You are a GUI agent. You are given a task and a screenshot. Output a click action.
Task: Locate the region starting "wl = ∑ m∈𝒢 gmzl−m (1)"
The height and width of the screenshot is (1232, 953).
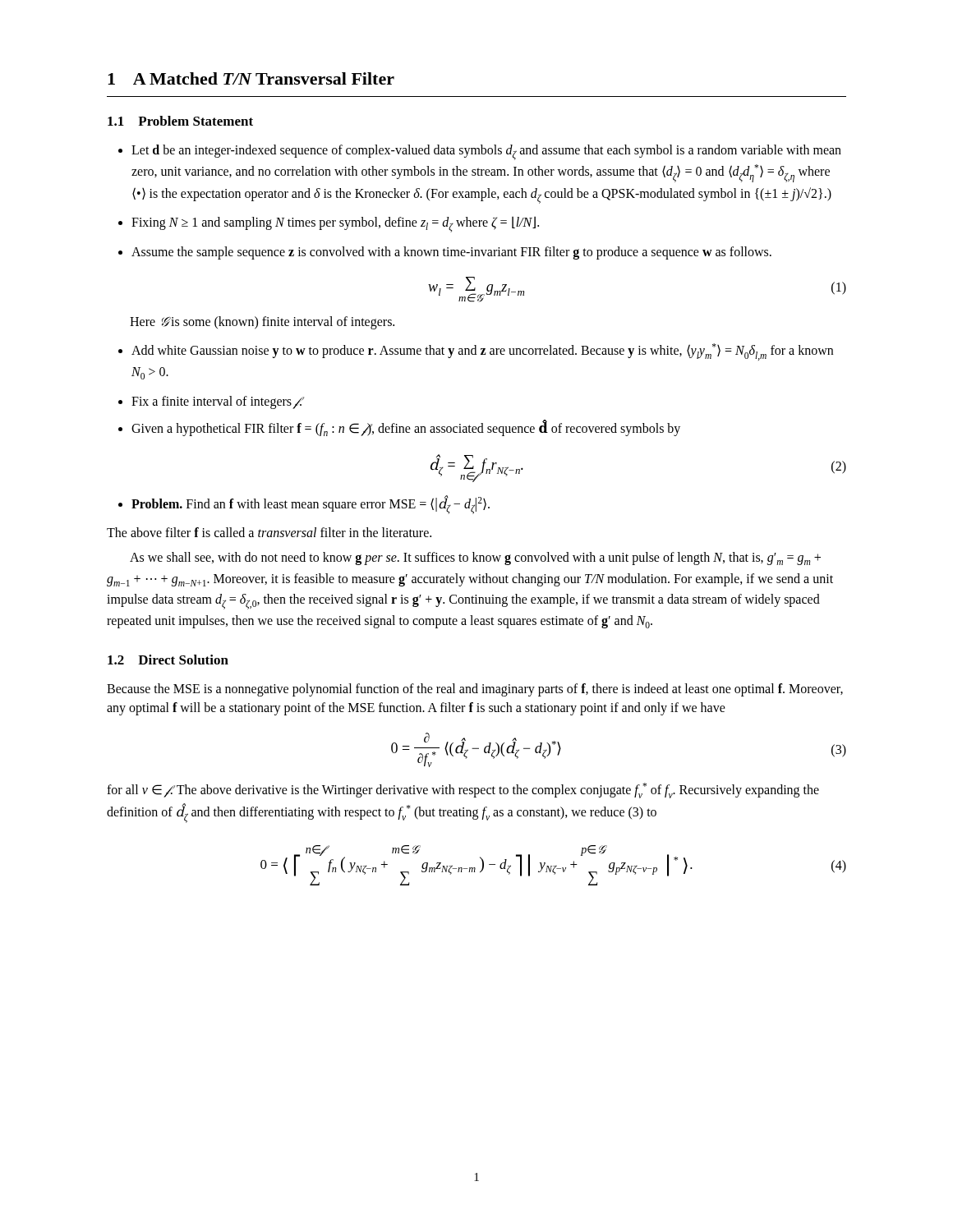click(x=467, y=290)
